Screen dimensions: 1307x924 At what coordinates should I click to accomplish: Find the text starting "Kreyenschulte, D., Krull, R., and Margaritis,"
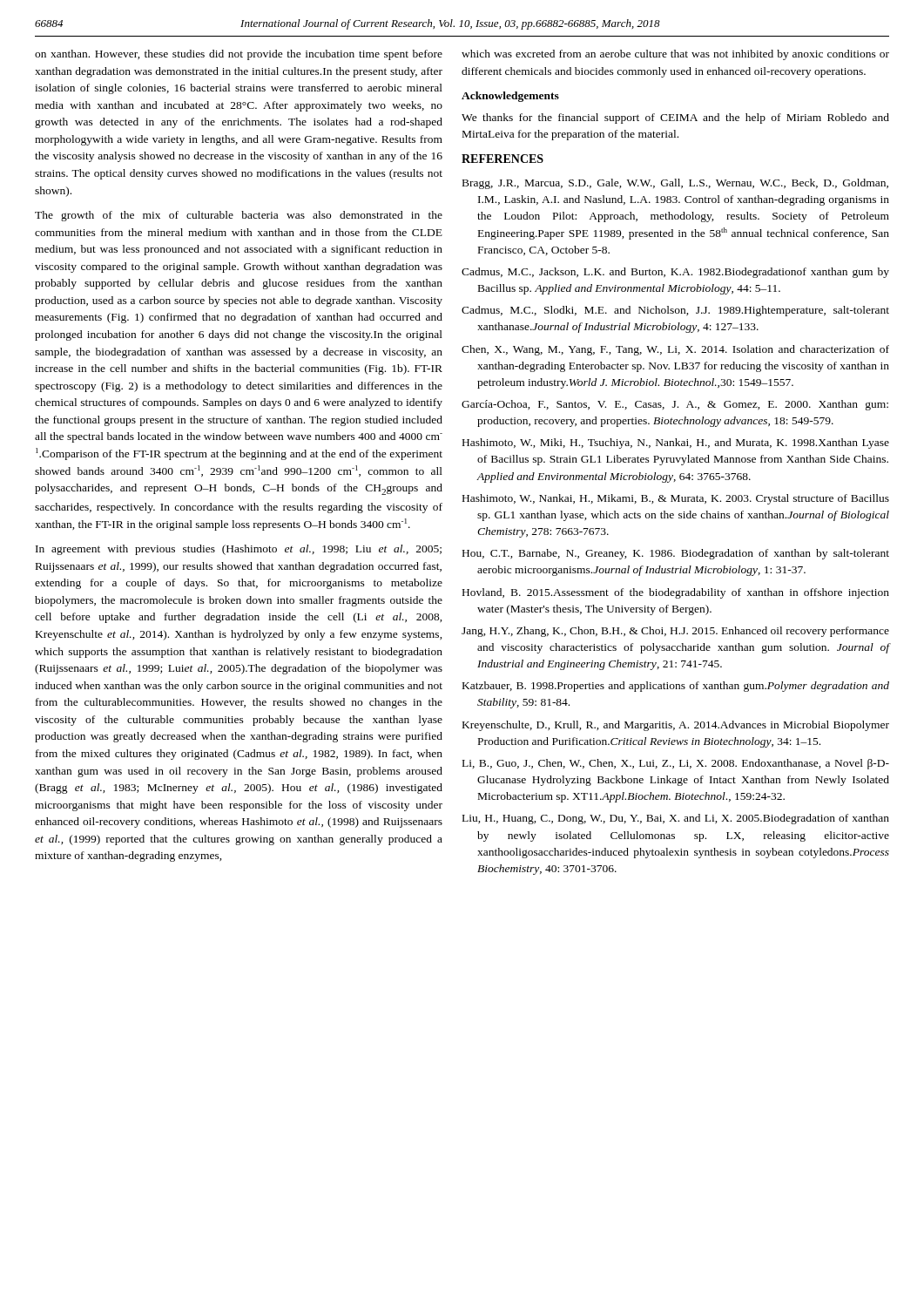[675, 733]
